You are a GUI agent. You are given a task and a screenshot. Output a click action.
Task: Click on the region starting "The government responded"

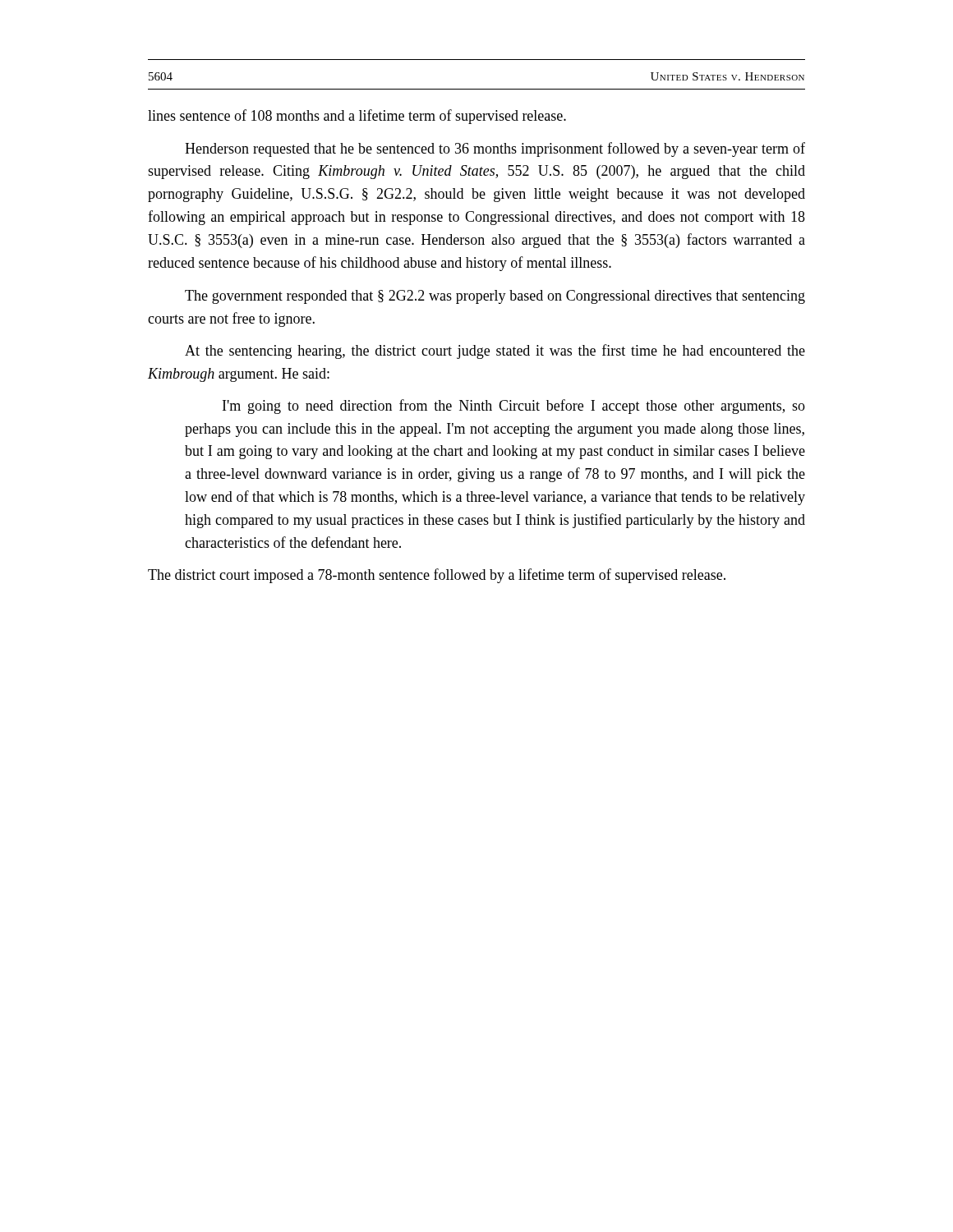click(x=476, y=308)
